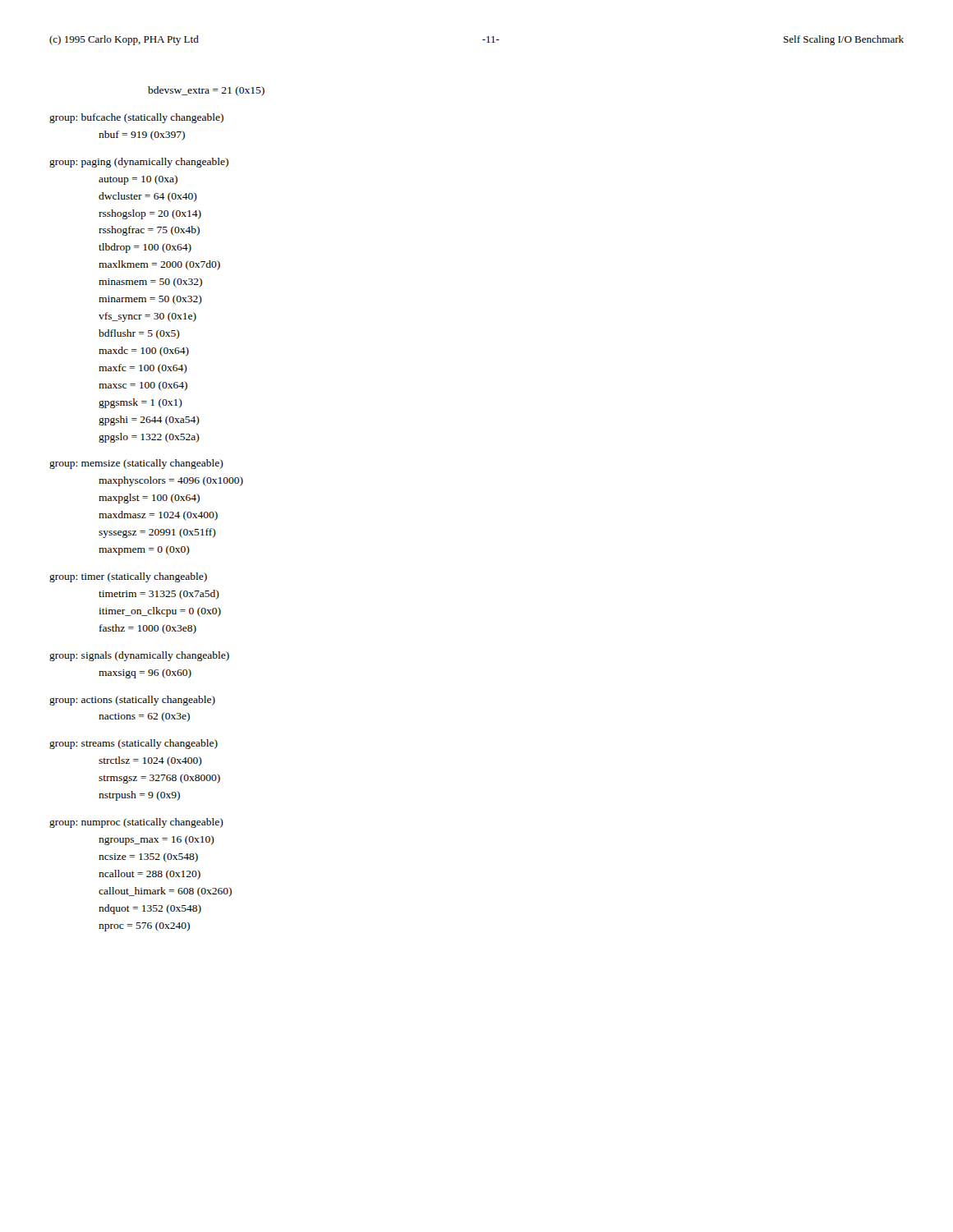Click on the passage starting "group: paging (dynamically changeable) autoup ="
This screenshot has width=953, height=1232.
139,163
